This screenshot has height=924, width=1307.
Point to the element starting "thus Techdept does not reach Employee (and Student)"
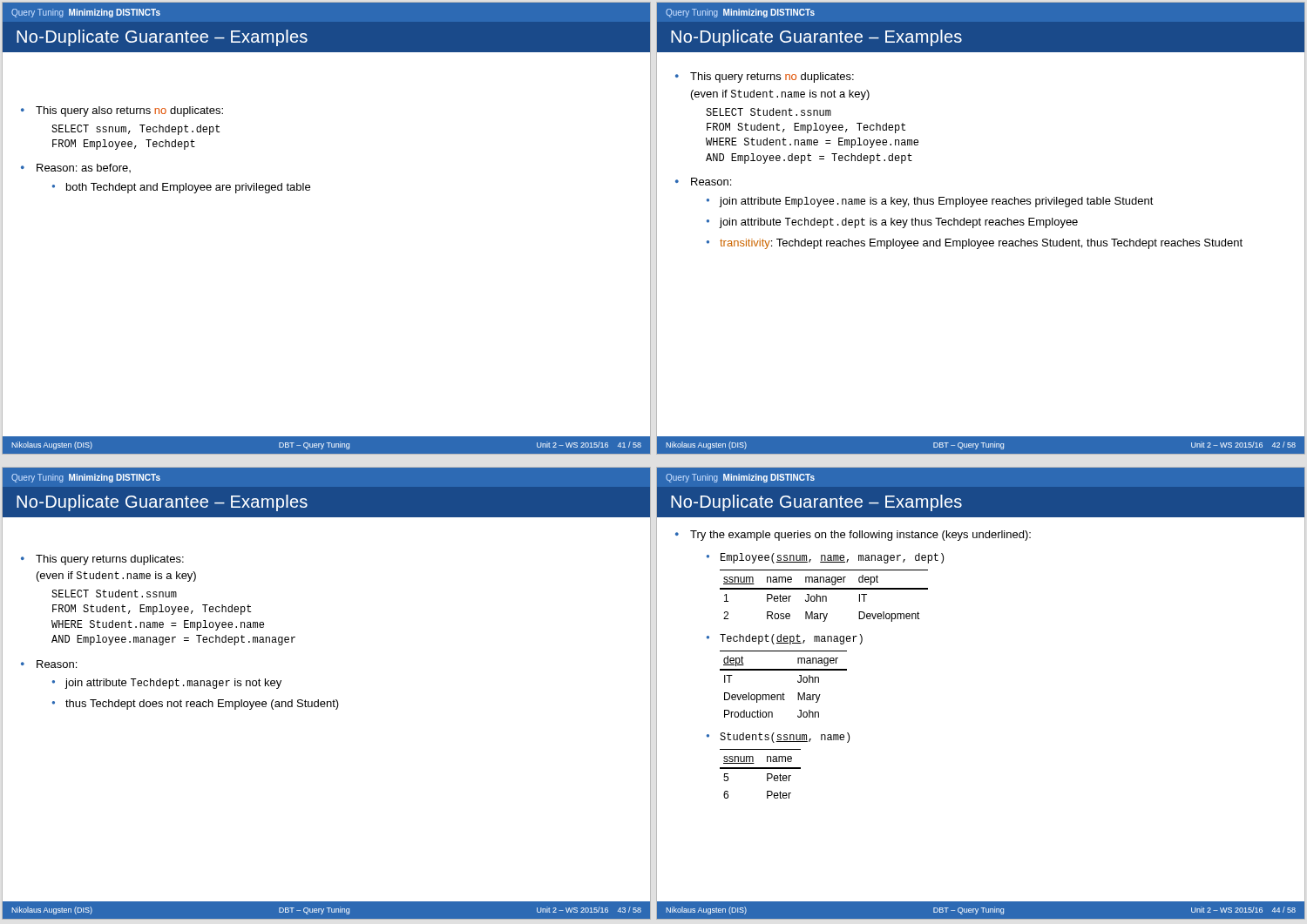click(202, 703)
